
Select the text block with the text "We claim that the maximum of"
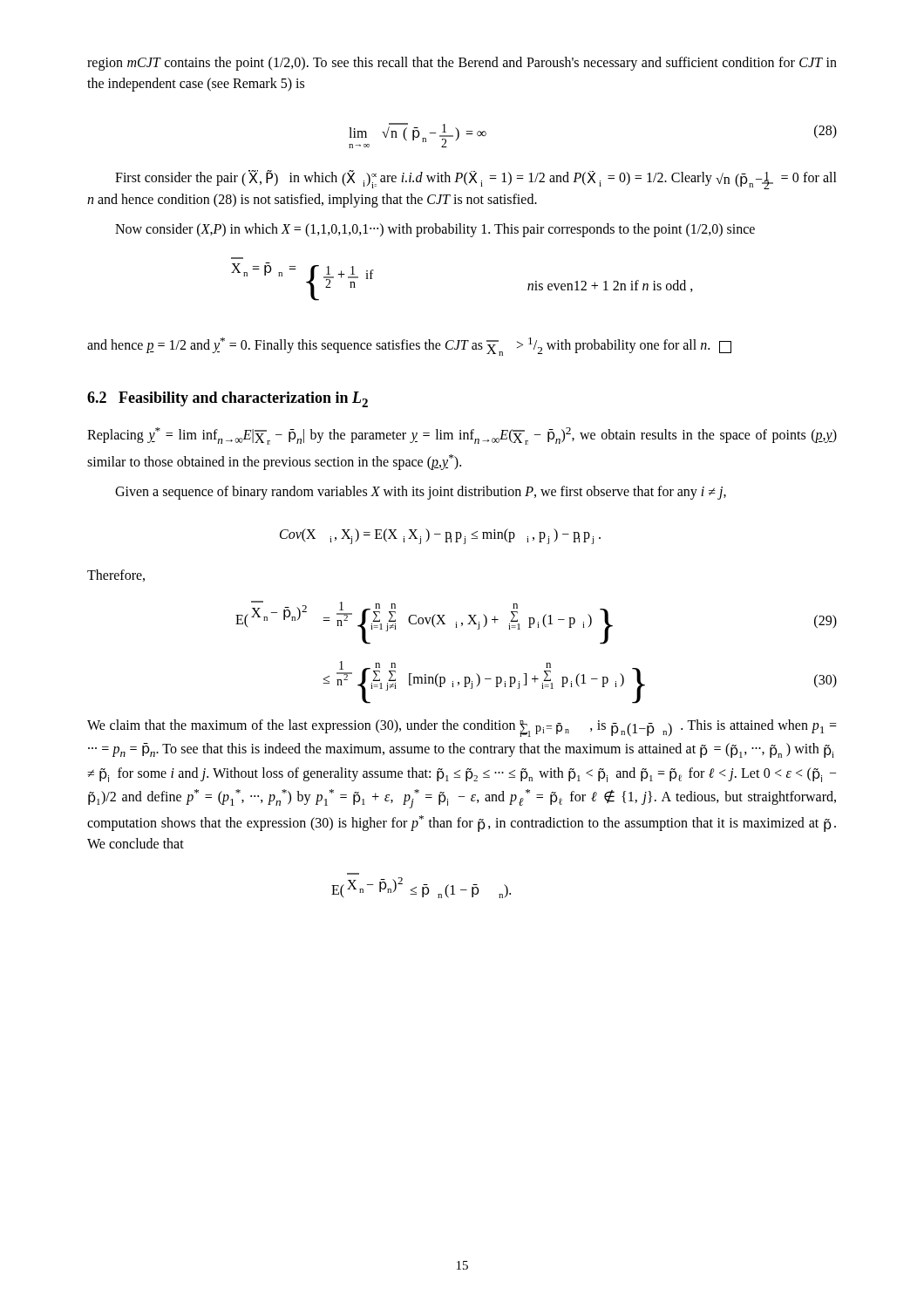tap(462, 785)
